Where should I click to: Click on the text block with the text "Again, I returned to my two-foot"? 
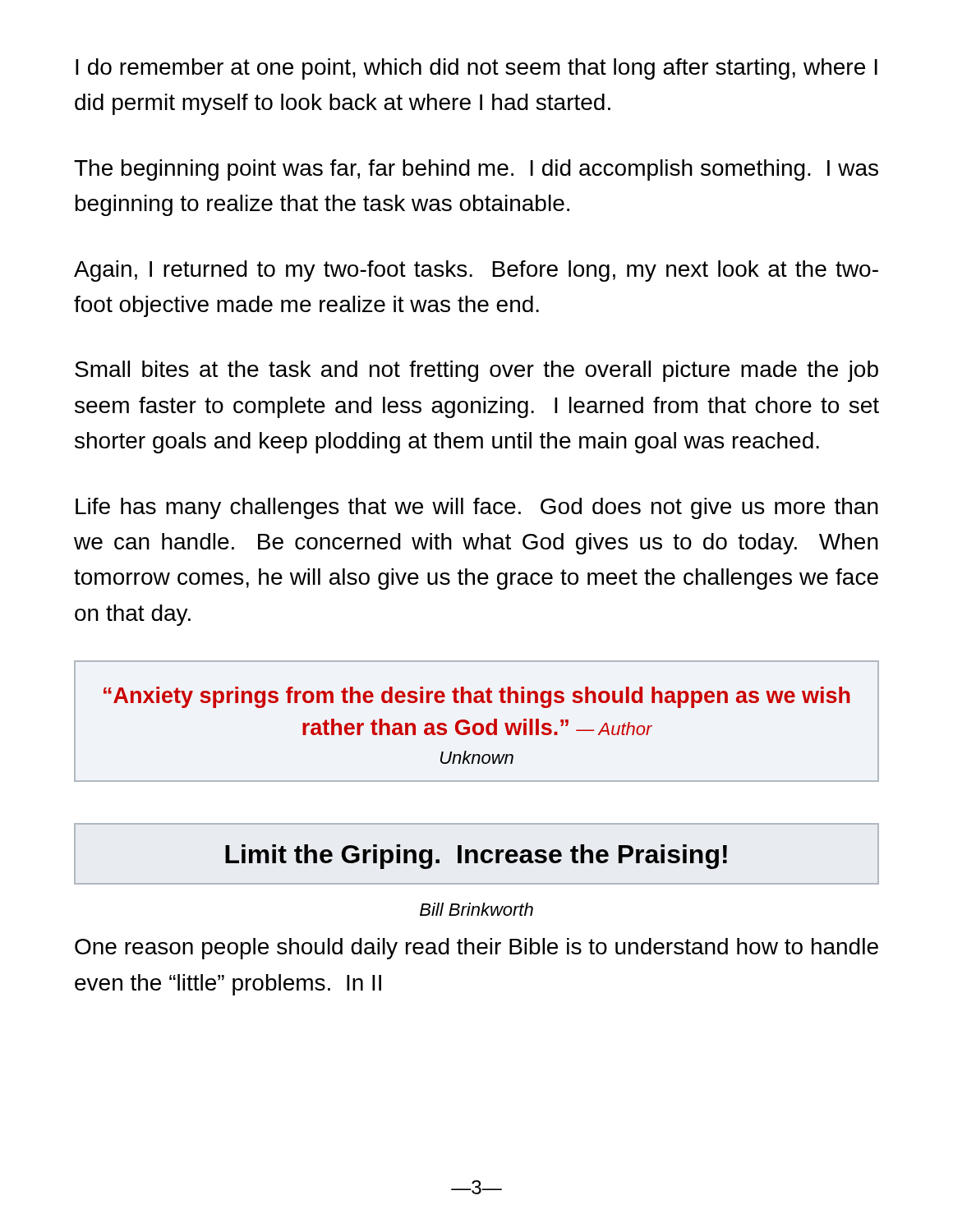coord(476,286)
